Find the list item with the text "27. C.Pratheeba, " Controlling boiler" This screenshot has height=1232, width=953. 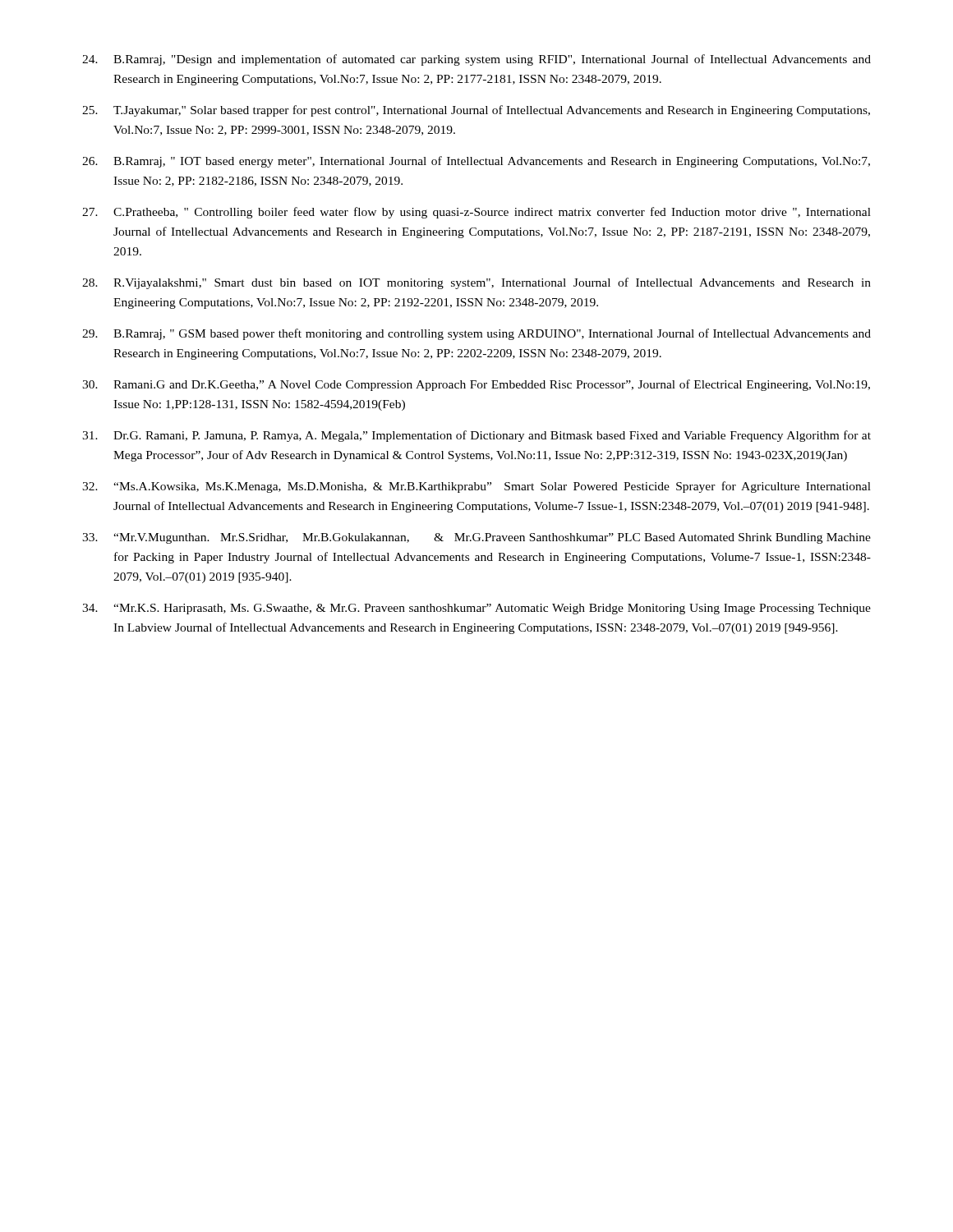[476, 232]
